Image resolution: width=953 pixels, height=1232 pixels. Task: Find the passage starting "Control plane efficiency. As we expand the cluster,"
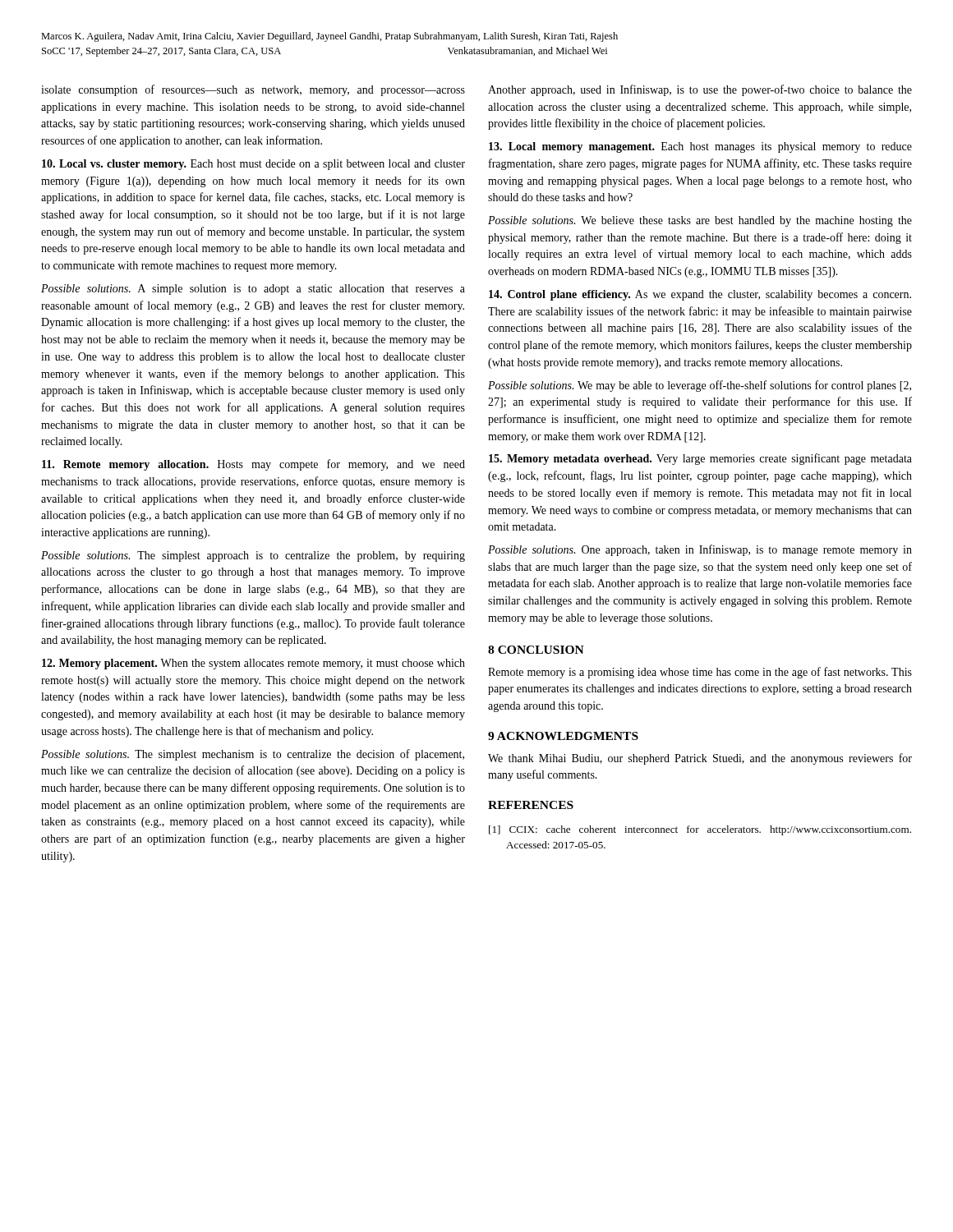click(x=700, y=329)
